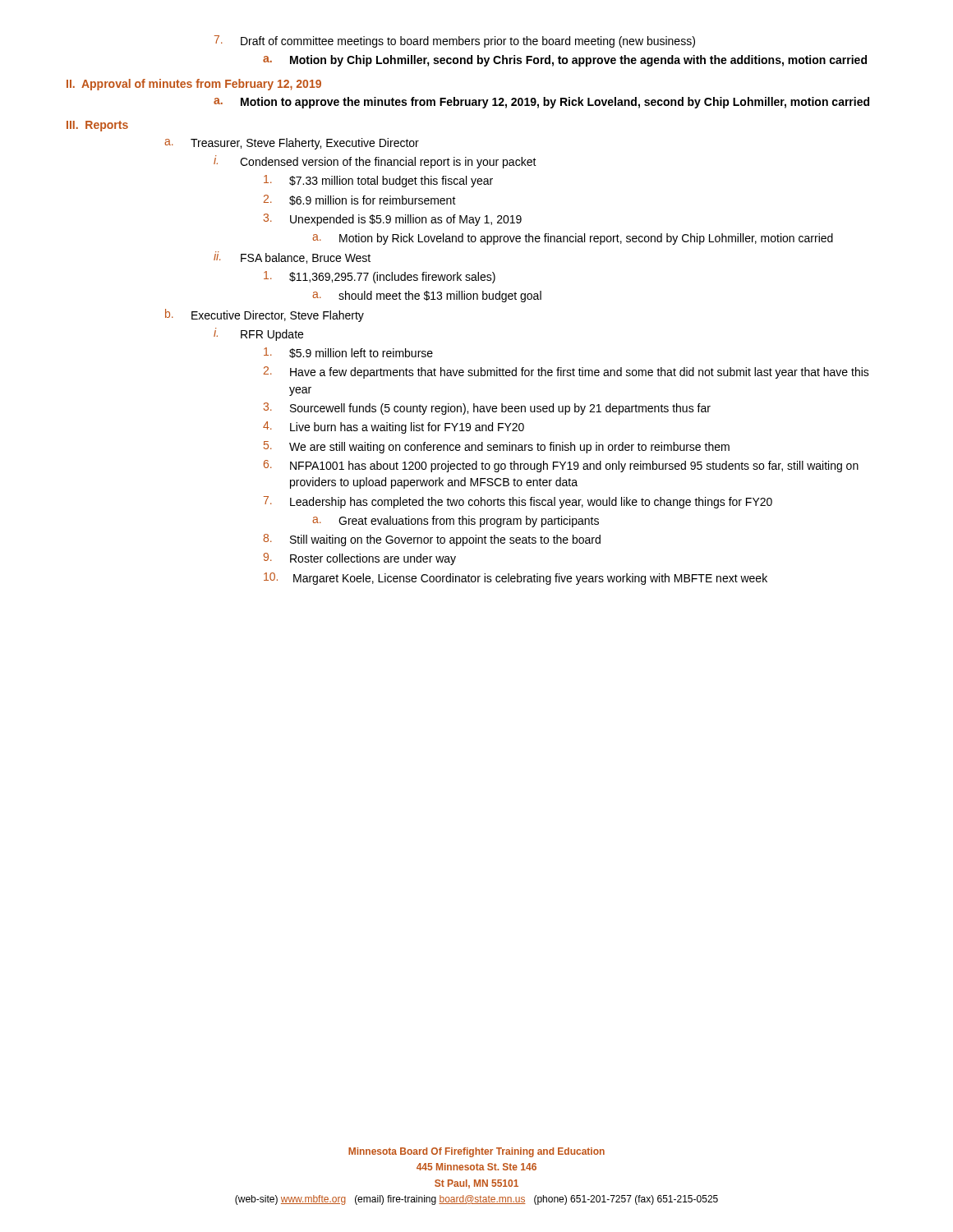The height and width of the screenshot is (1232, 953).
Task: Find "$5.9 million left to reimburse" on this page
Action: pos(348,353)
